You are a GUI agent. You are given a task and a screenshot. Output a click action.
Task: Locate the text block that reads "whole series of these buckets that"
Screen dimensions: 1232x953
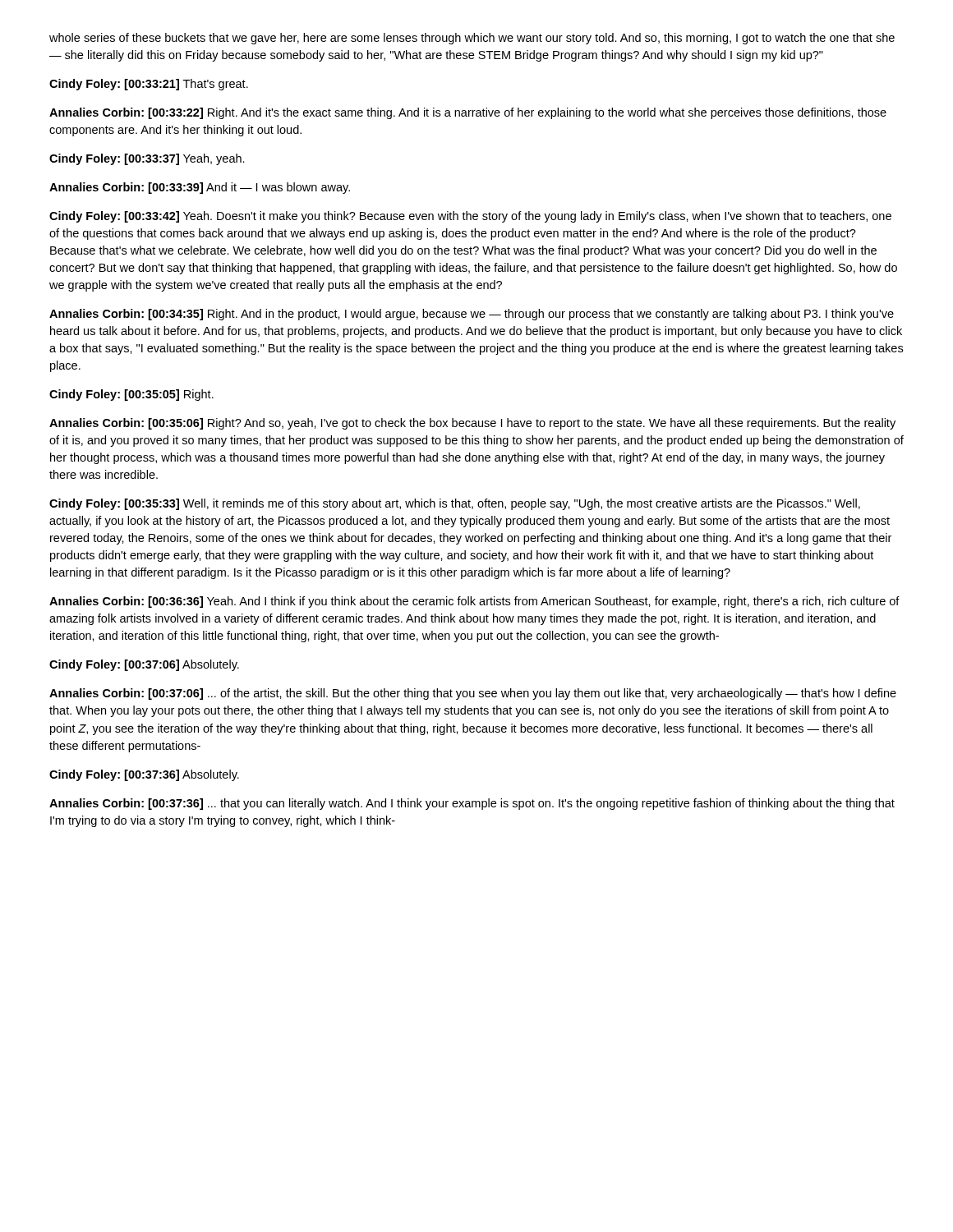click(472, 46)
